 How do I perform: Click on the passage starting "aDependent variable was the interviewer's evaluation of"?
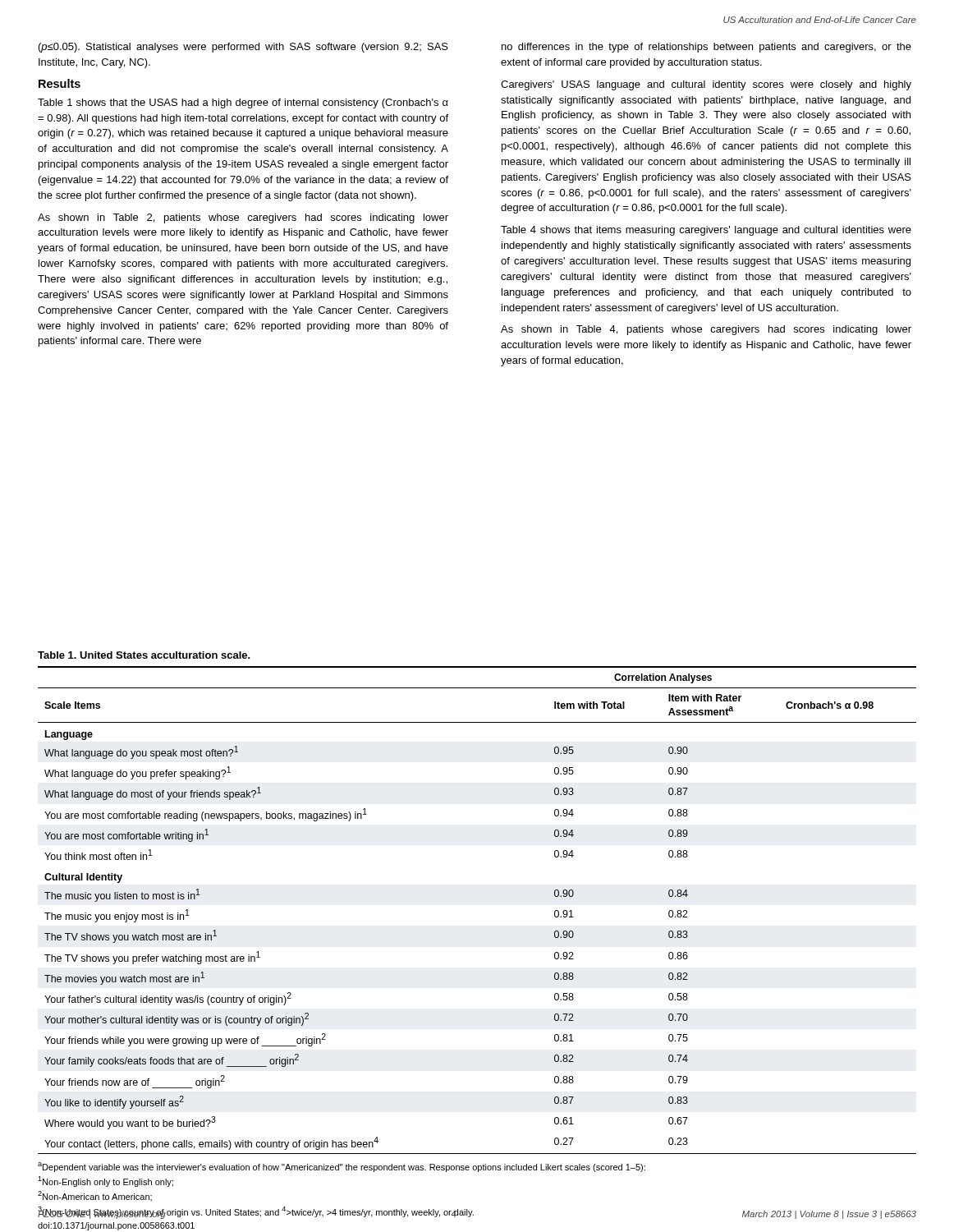tap(342, 1167)
